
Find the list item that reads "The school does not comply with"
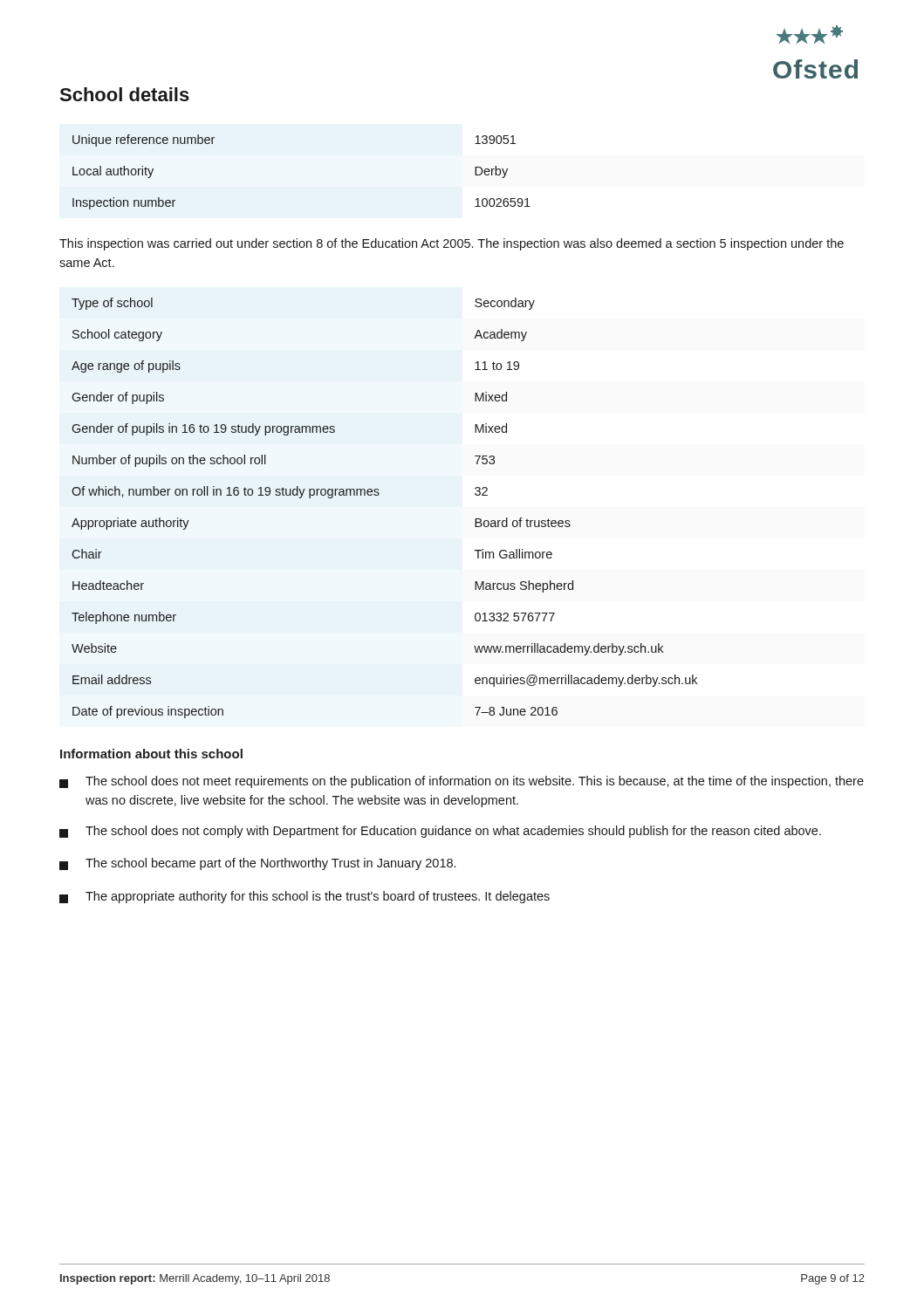tap(441, 832)
